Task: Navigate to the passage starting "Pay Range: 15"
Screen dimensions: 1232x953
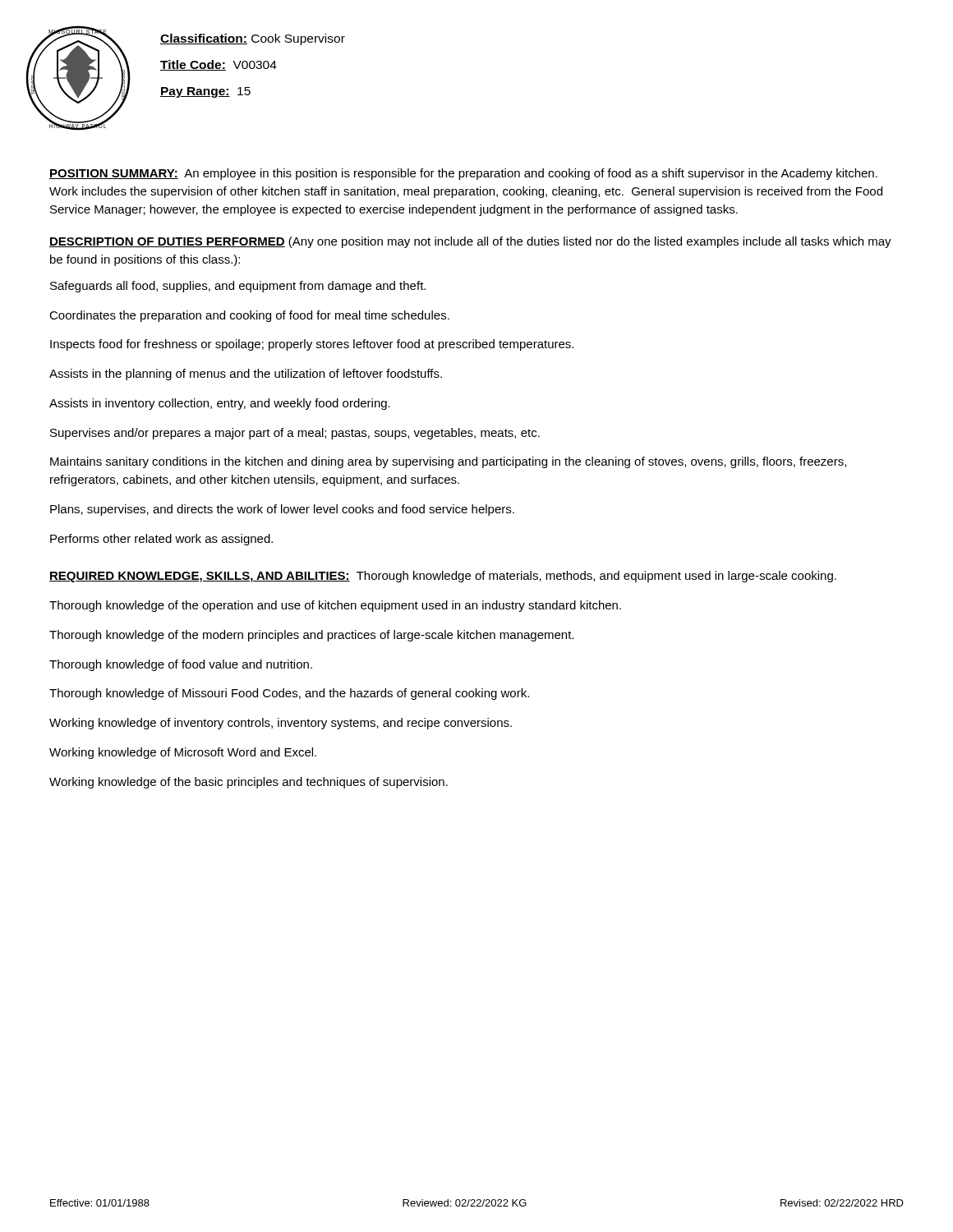Action: click(206, 91)
